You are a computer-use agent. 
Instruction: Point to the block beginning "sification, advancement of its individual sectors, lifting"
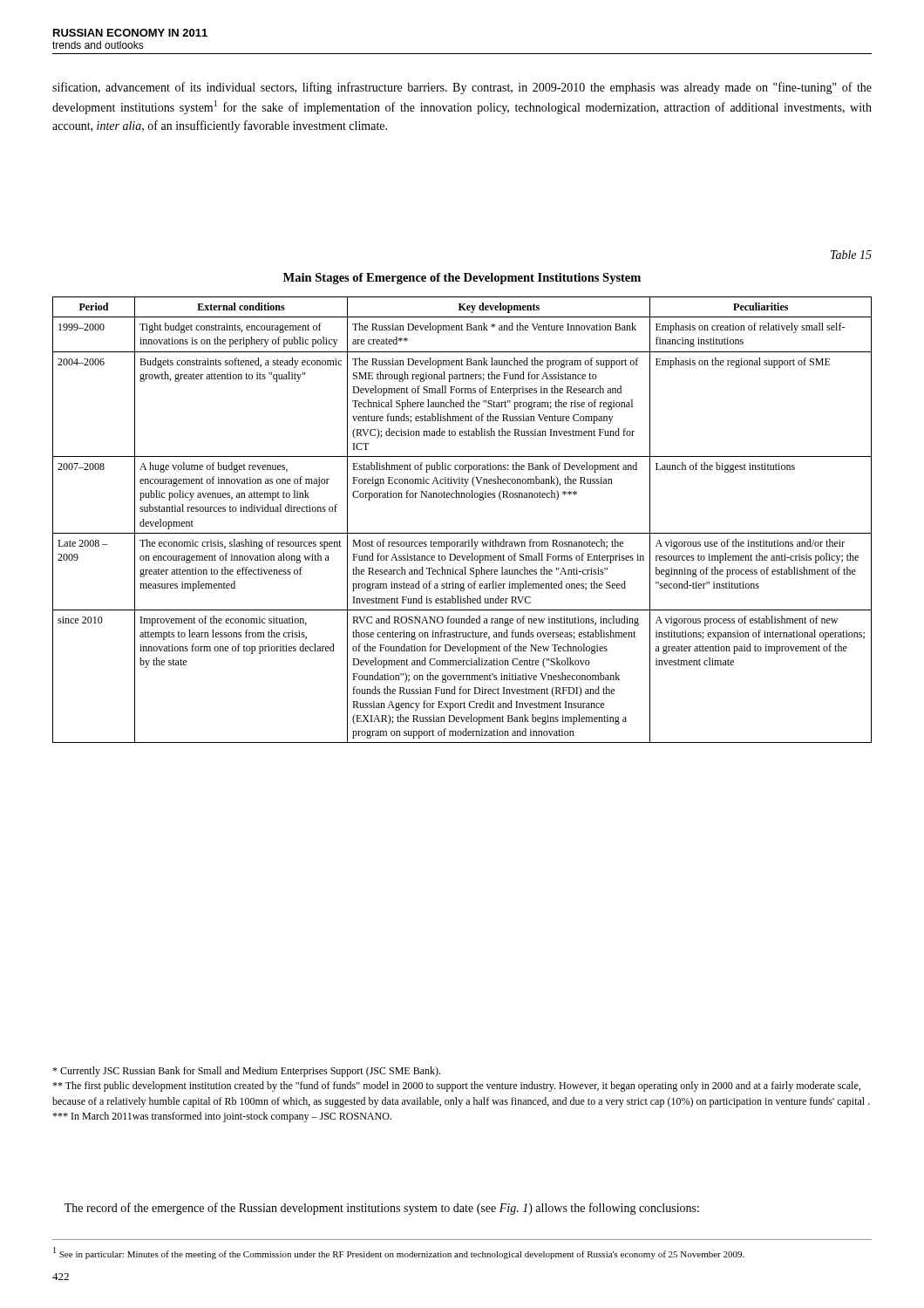(x=462, y=107)
